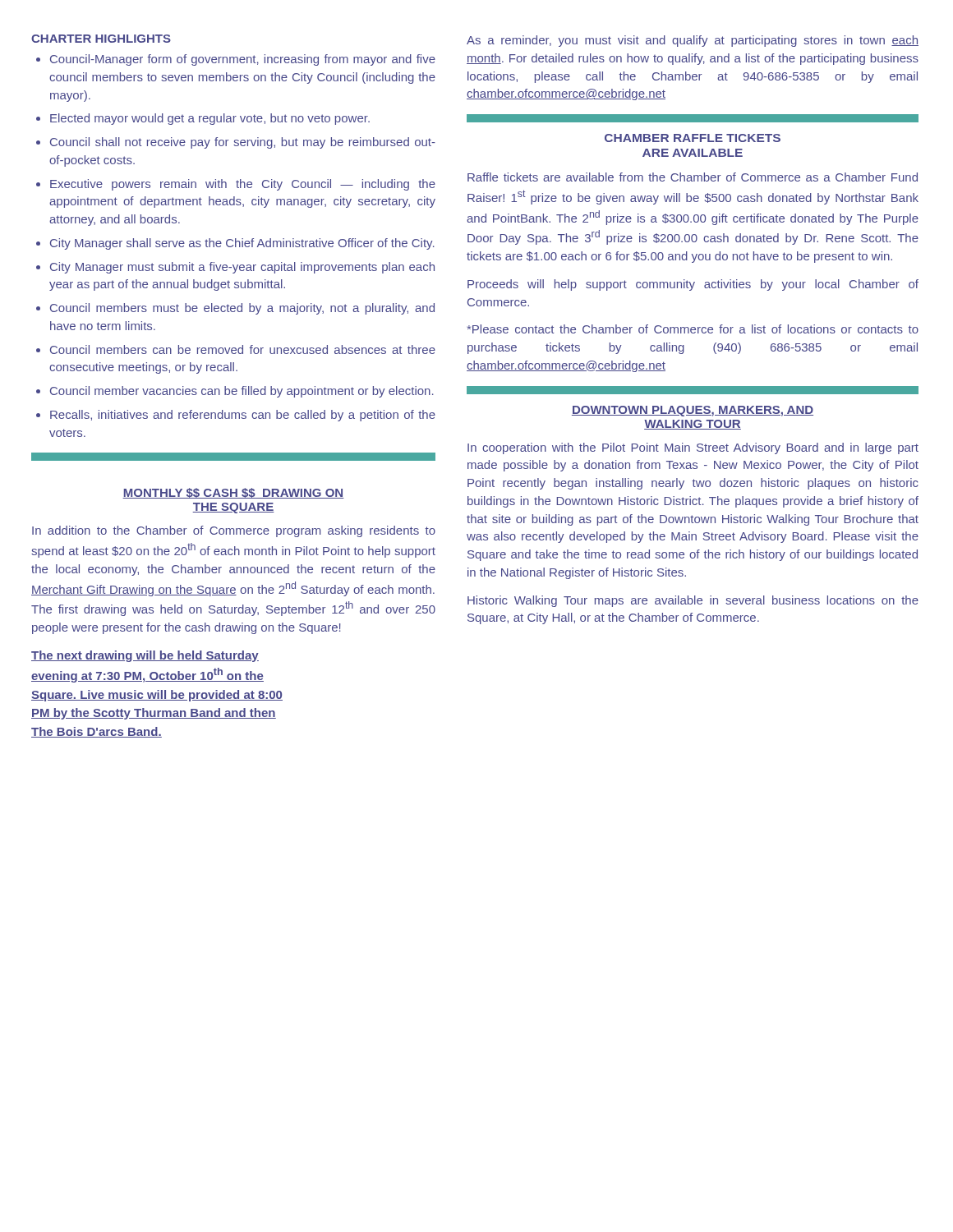Find the text starting "Recalls, initiatives and referendums can be called by"
Viewport: 953px width, 1232px height.
[x=242, y=423]
